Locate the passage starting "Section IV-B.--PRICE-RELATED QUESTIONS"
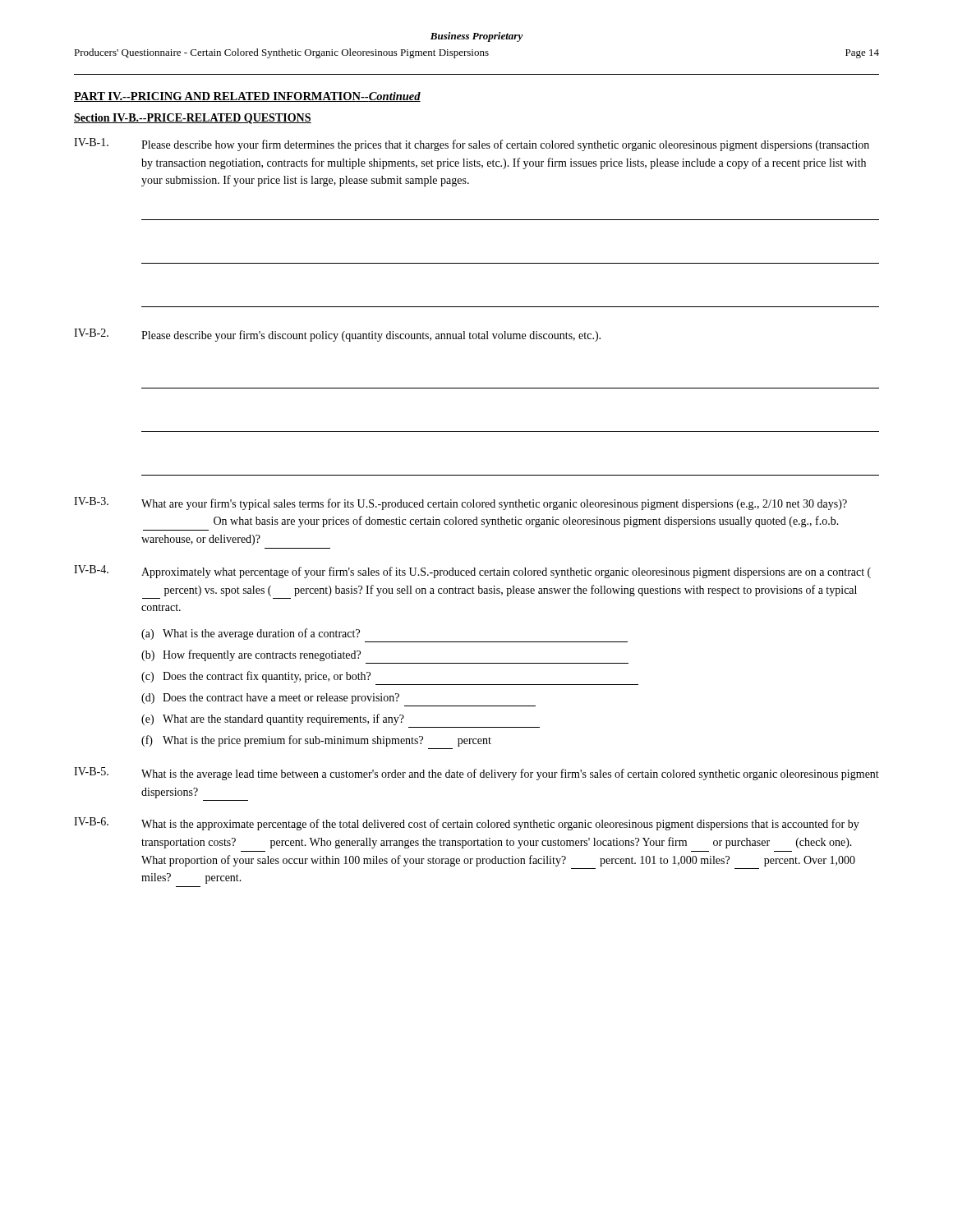Viewport: 953px width, 1232px height. tap(192, 118)
